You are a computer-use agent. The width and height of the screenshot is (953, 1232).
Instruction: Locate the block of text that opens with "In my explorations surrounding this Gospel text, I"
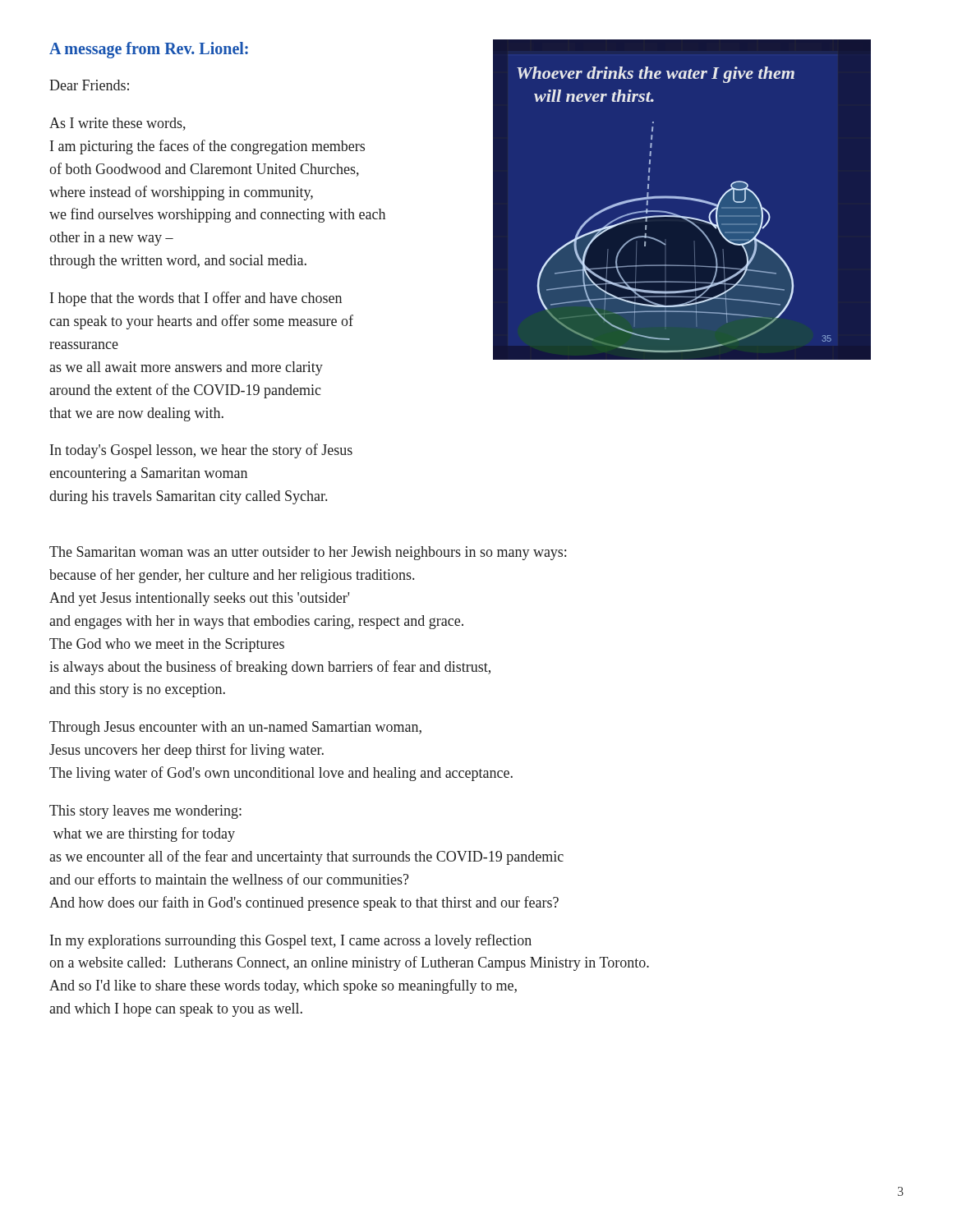click(x=349, y=974)
